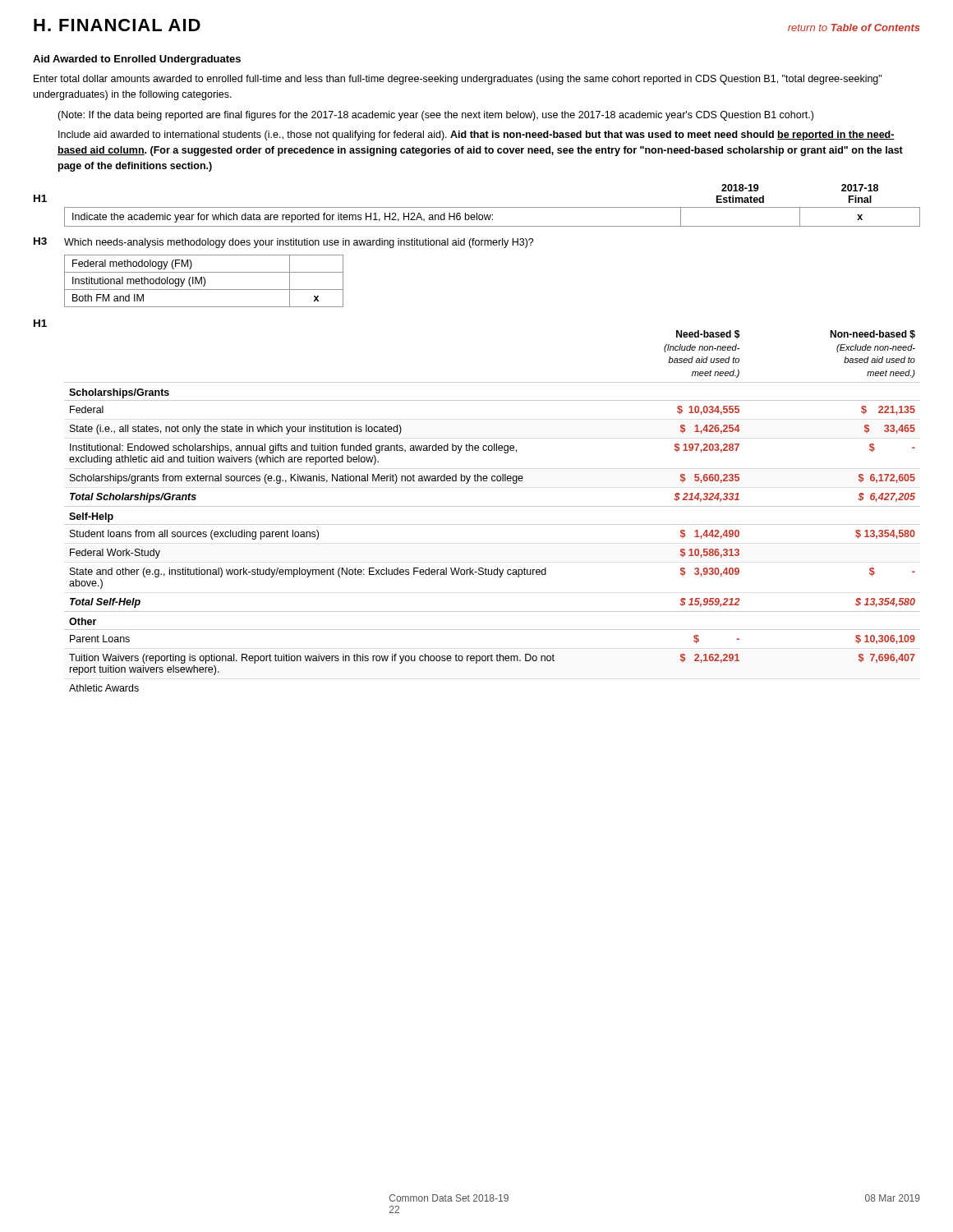Viewport: 953px width, 1232px height.
Task: Find the text block starting "Enter total dollar amounts awarded to enrolled full-time"
Action: pos(458,87)
